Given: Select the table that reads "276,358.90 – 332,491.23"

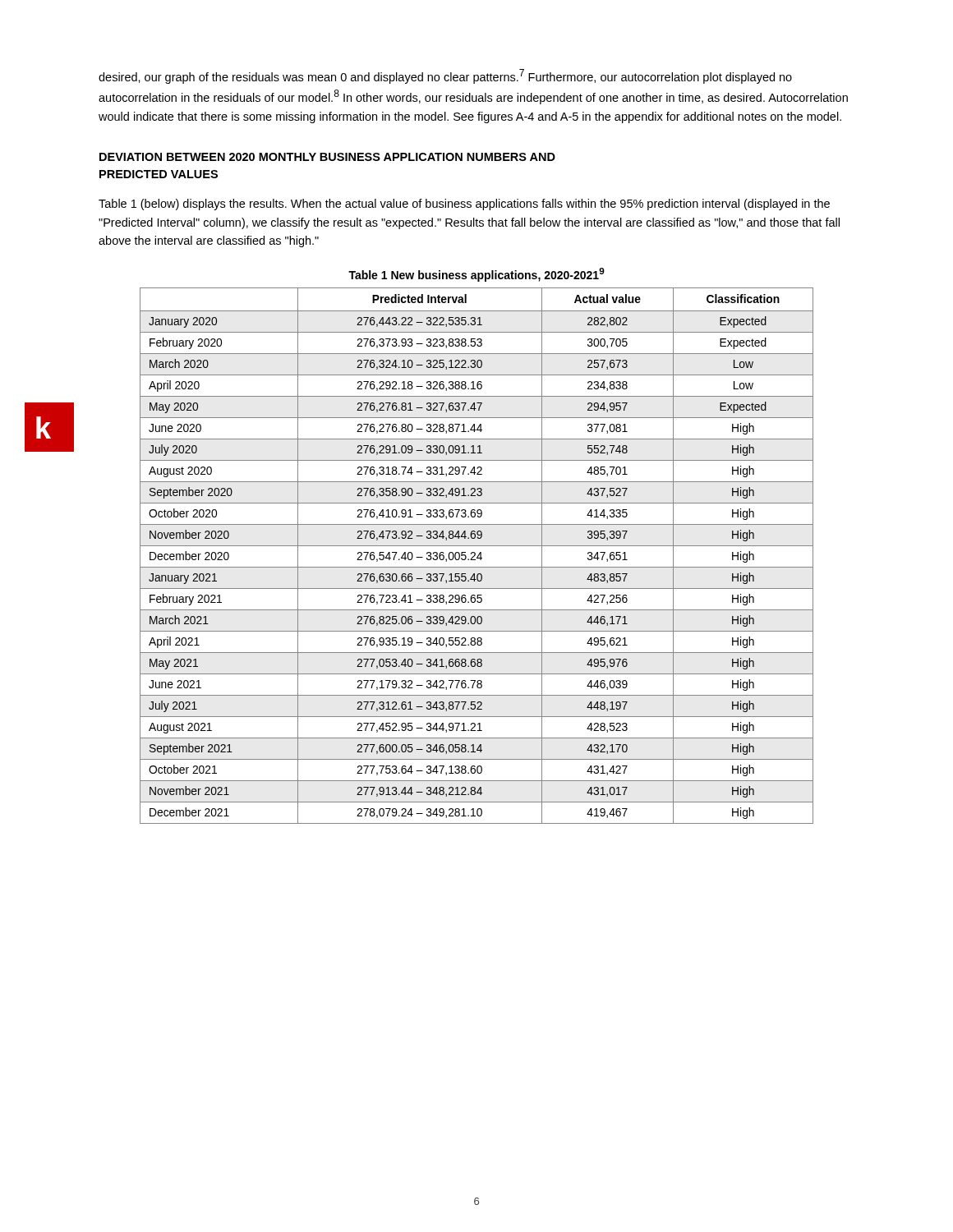Looking at the screenshot, I should [x=476, y=556].
